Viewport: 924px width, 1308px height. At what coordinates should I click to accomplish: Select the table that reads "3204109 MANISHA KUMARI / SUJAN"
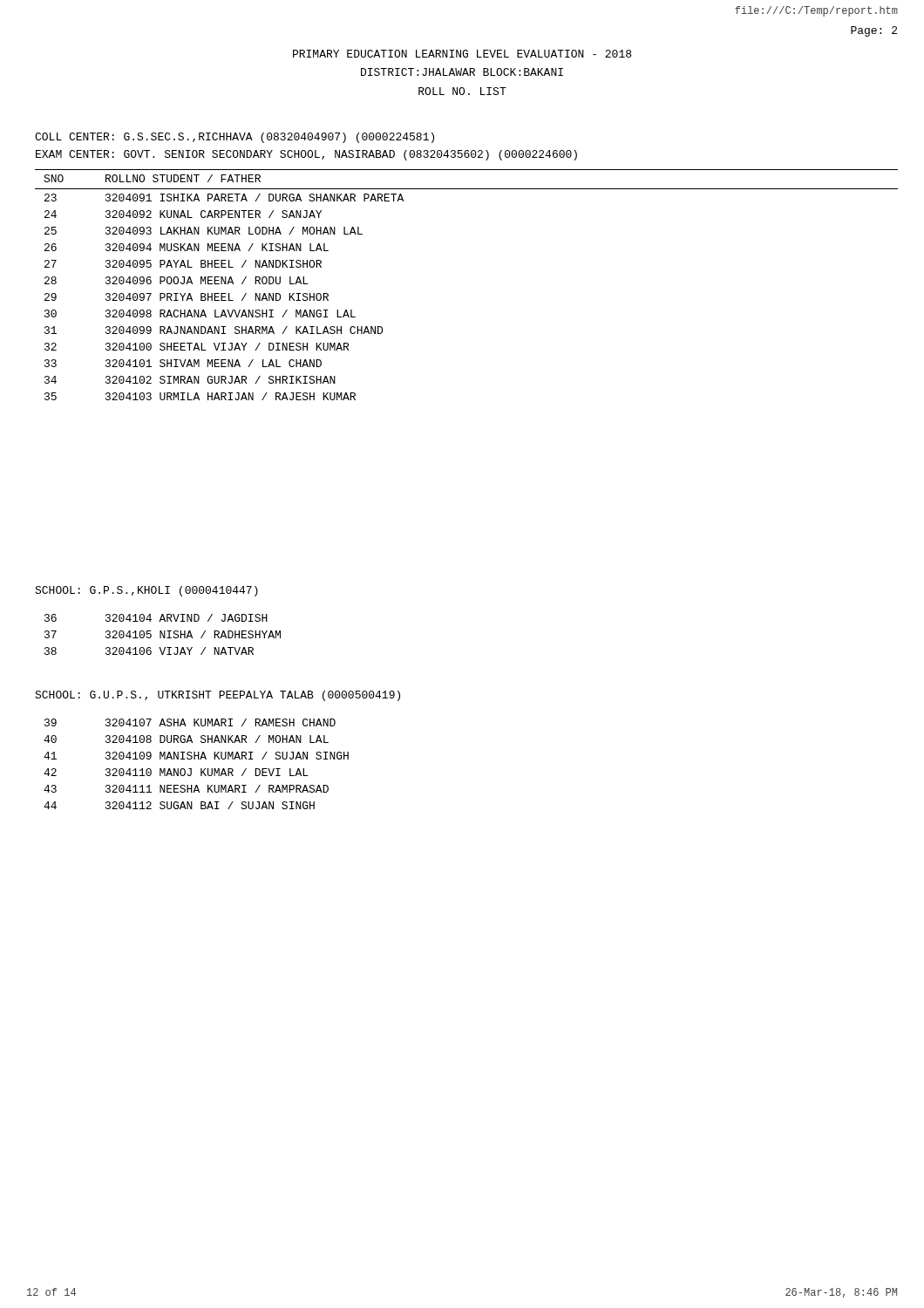tap(466, 765)
